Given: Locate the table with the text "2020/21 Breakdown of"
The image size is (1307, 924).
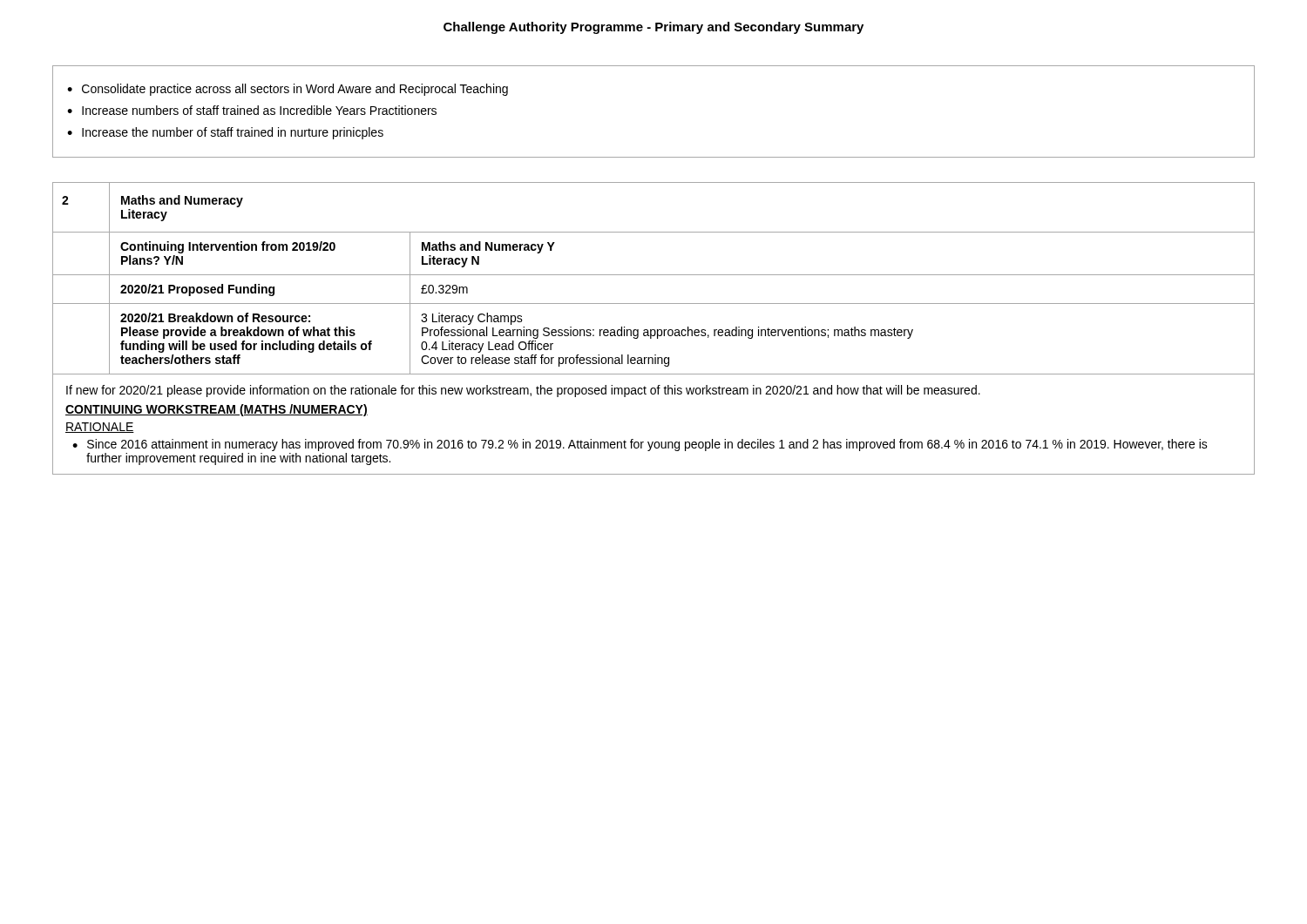Looking at the screenshot, I should pos(654,328).
